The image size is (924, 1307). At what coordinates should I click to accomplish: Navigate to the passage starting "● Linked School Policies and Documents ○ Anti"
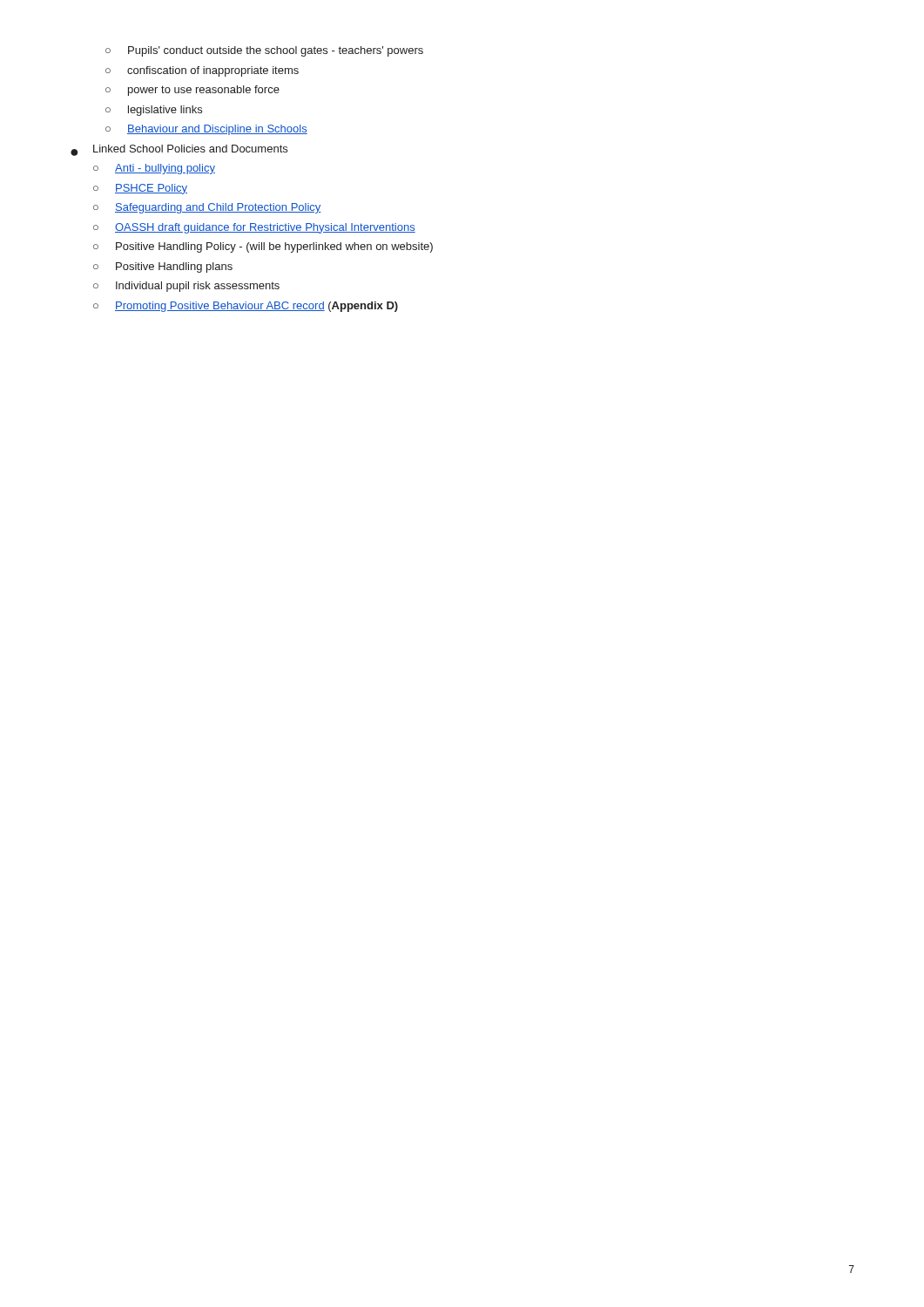252,228
